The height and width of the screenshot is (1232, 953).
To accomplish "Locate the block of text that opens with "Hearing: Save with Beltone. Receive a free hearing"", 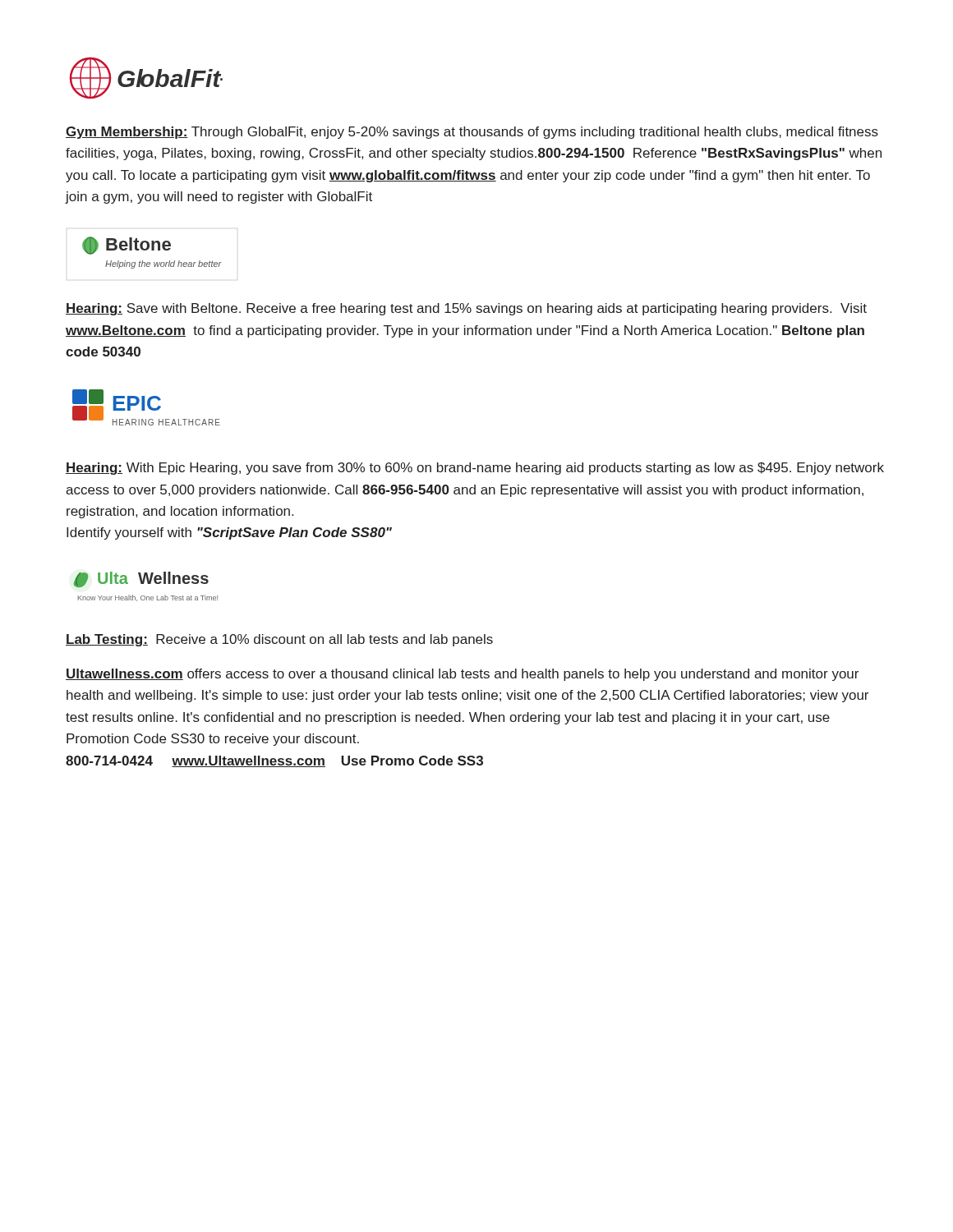I will (466, 330).
